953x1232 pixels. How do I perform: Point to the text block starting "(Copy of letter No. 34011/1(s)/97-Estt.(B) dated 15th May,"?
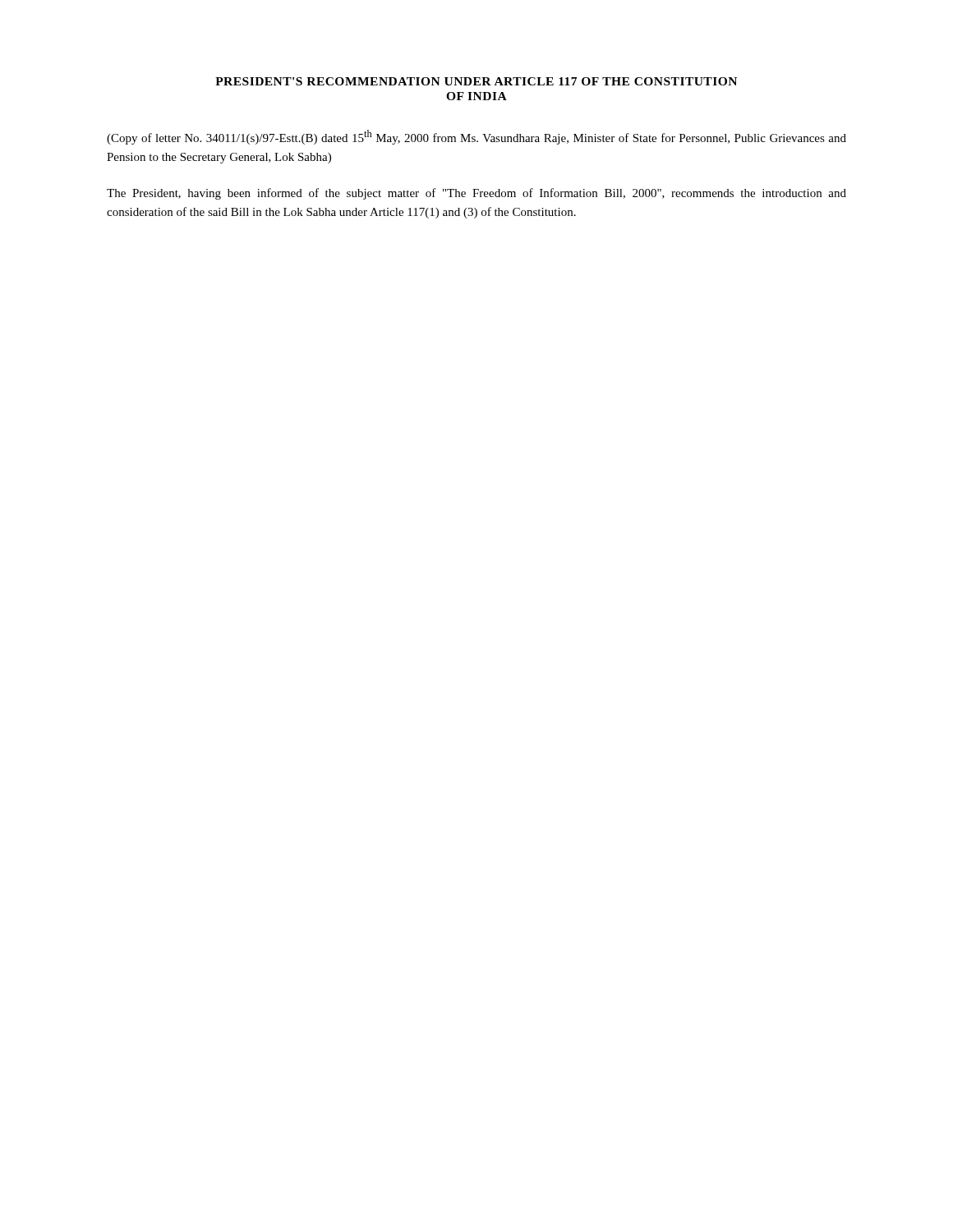(476, 146)
